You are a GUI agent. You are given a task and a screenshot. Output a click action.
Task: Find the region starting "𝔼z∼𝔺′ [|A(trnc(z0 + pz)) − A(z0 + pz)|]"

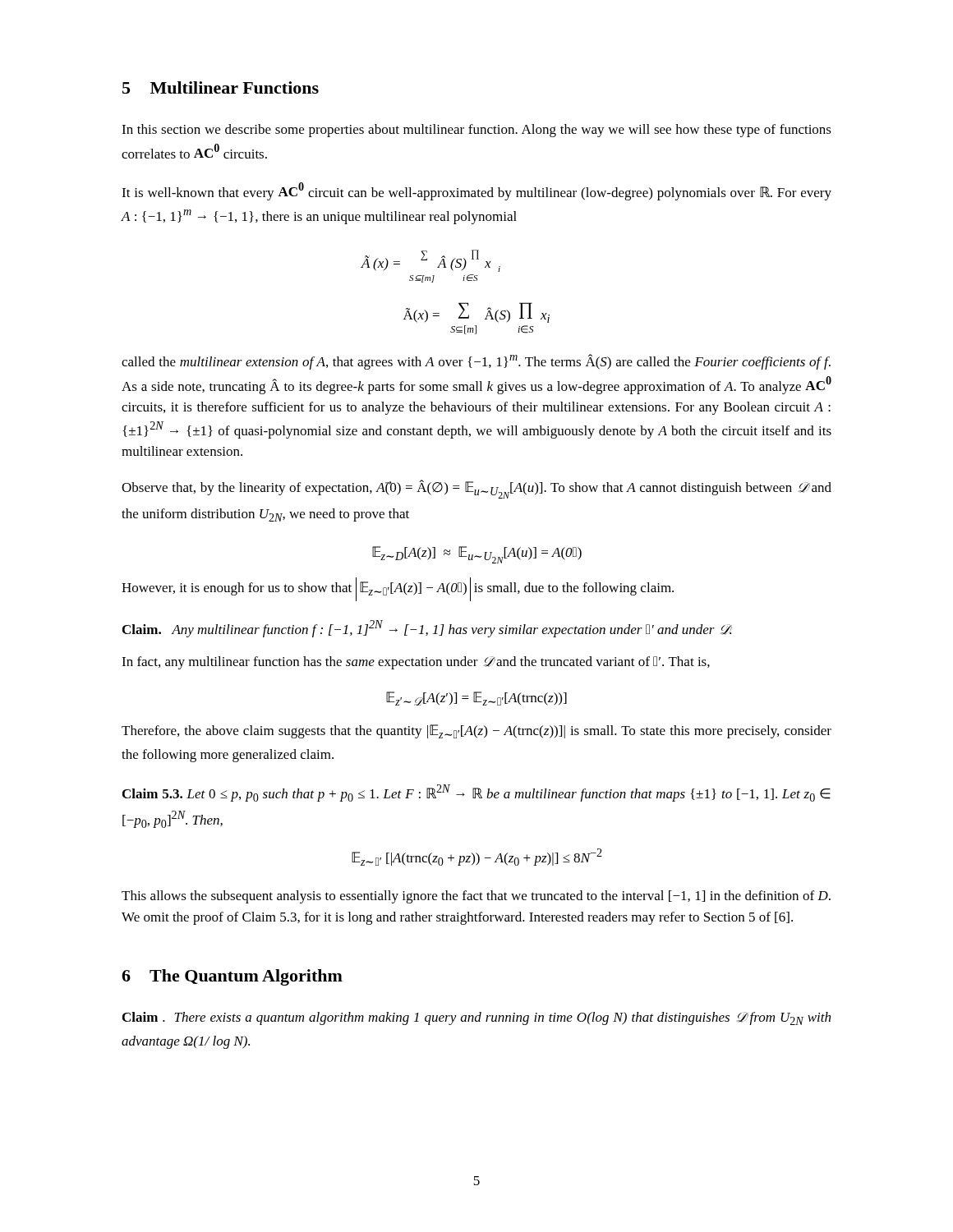[476, 857]
